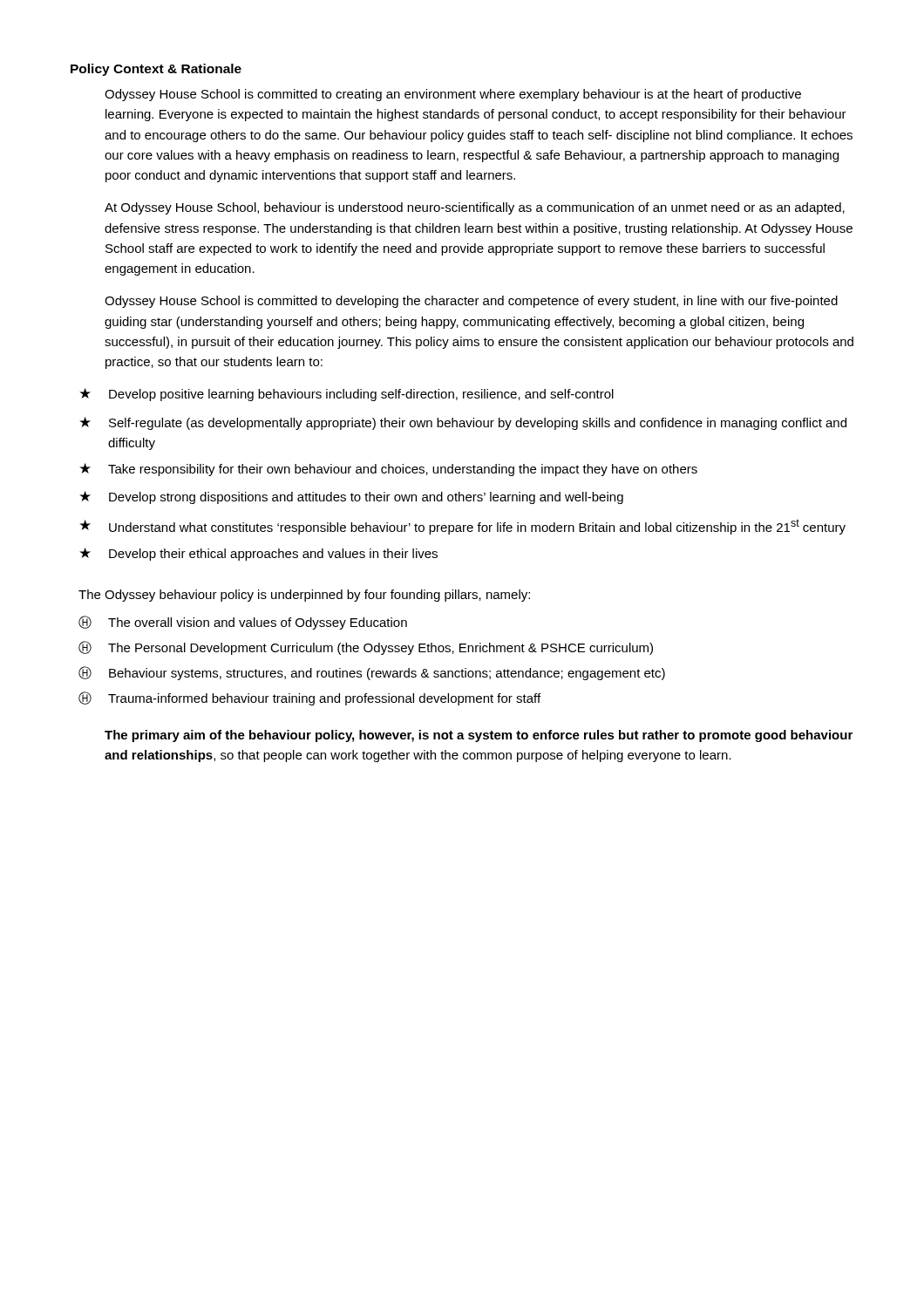This screenshot has width=924, height=1308.
Task: Locate the list item containing "Ⓗ Trauma-informed behaviour training and professional development"
Action: click(x=466, y=699)
